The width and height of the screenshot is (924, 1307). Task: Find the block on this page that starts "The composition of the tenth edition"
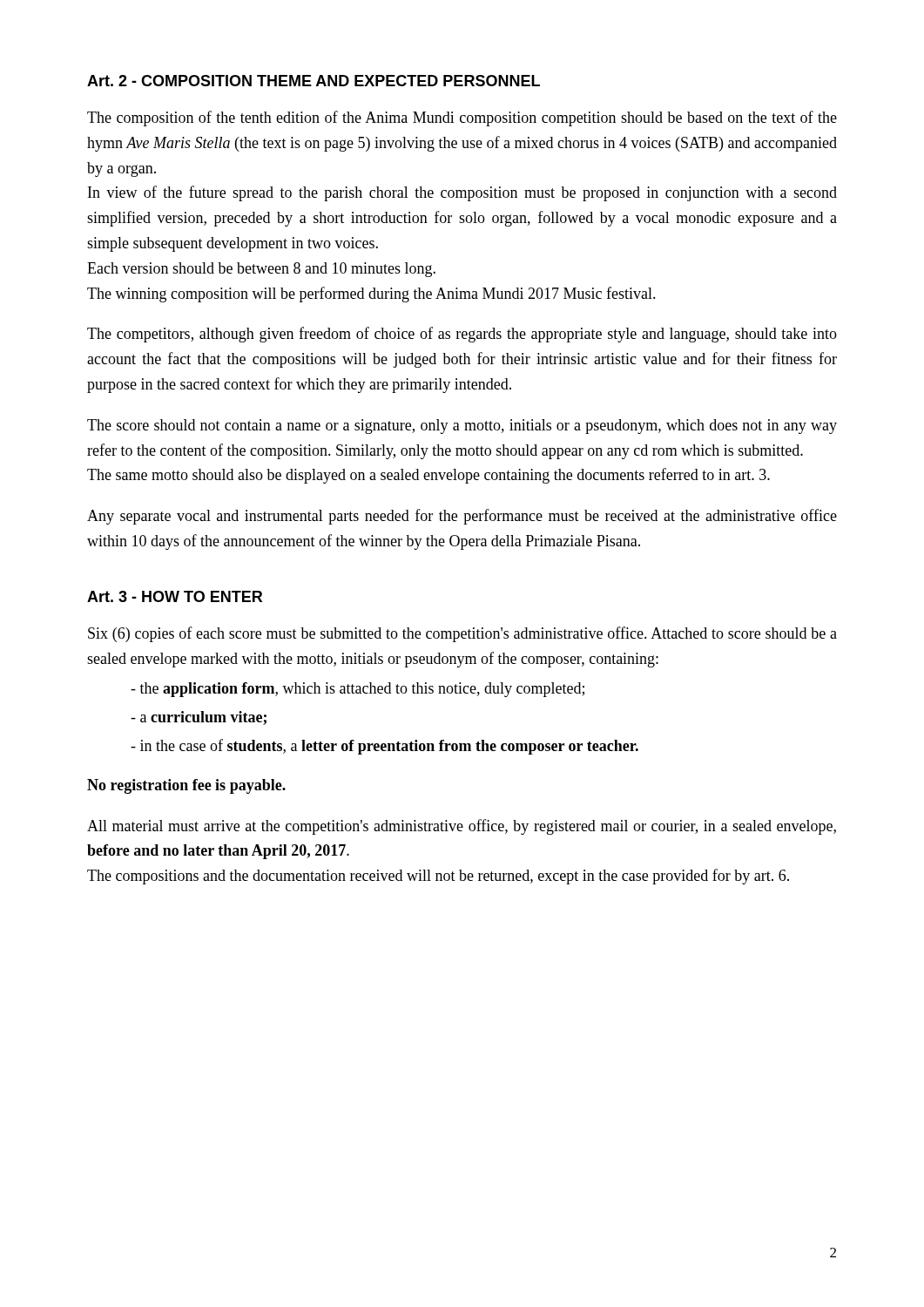click(462, 143)
